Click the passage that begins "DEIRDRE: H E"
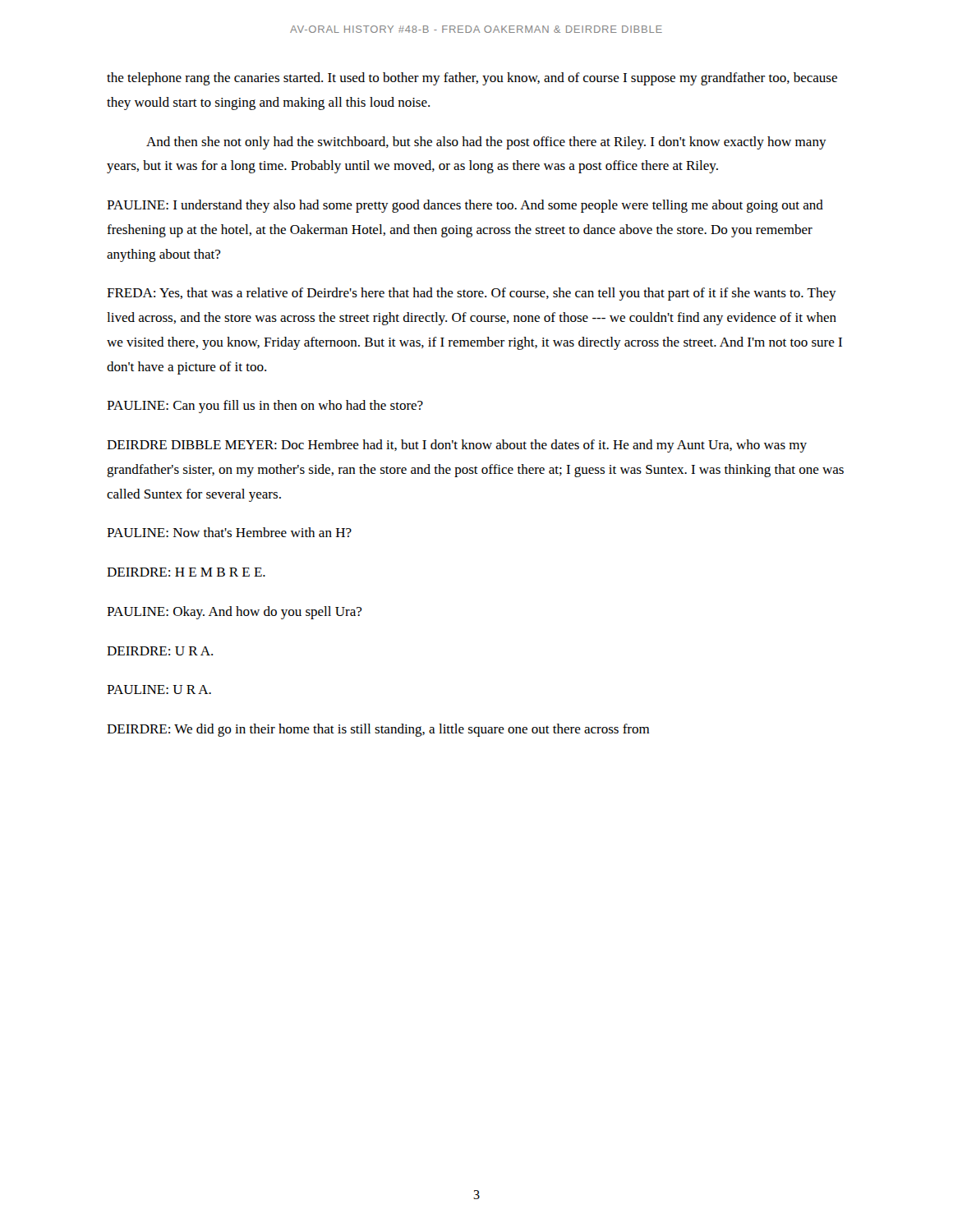The width and height of the screenshot is (953, 1232). point(186,572)
